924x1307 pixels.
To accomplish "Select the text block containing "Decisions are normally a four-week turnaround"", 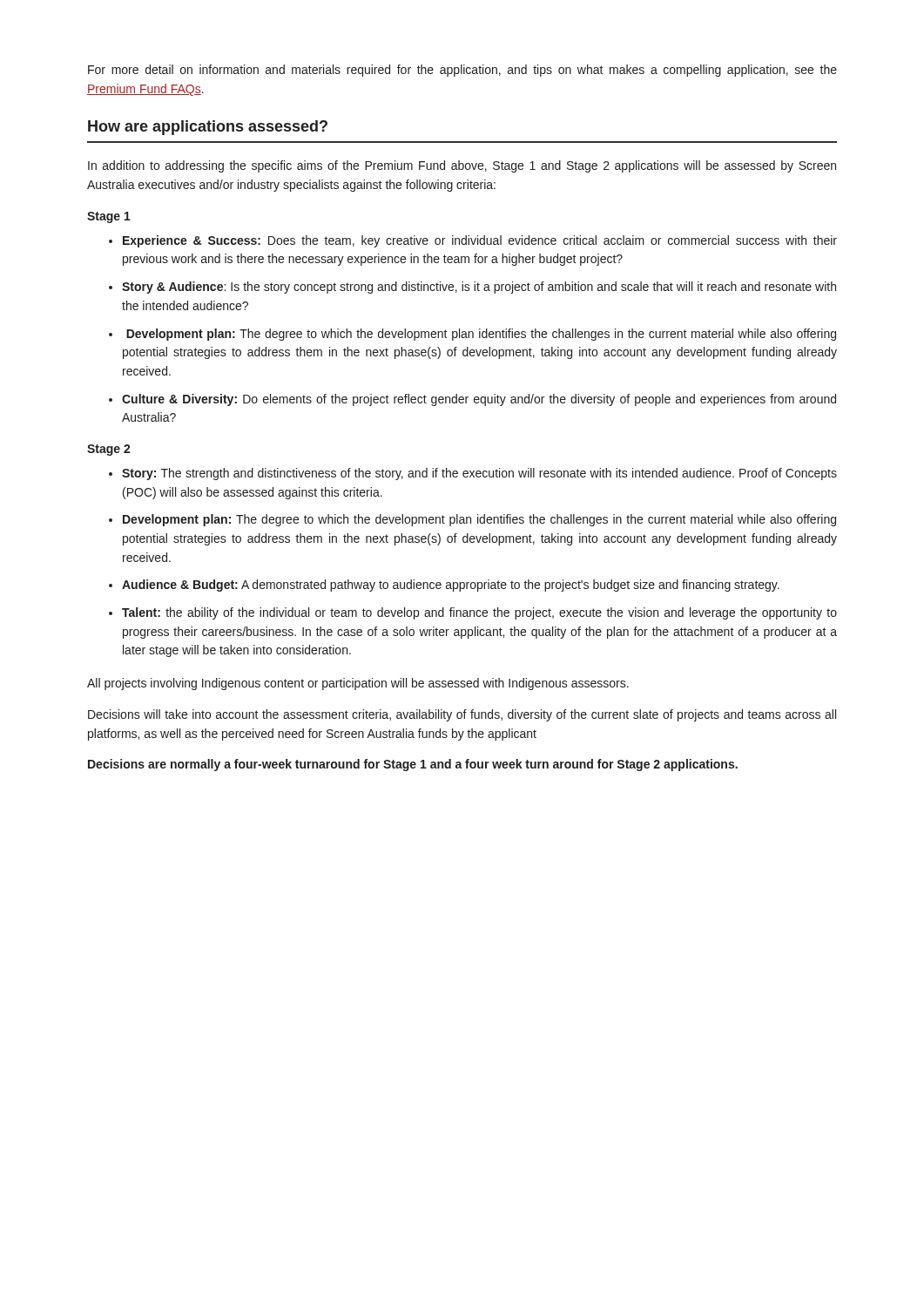I will click(413, 764).
